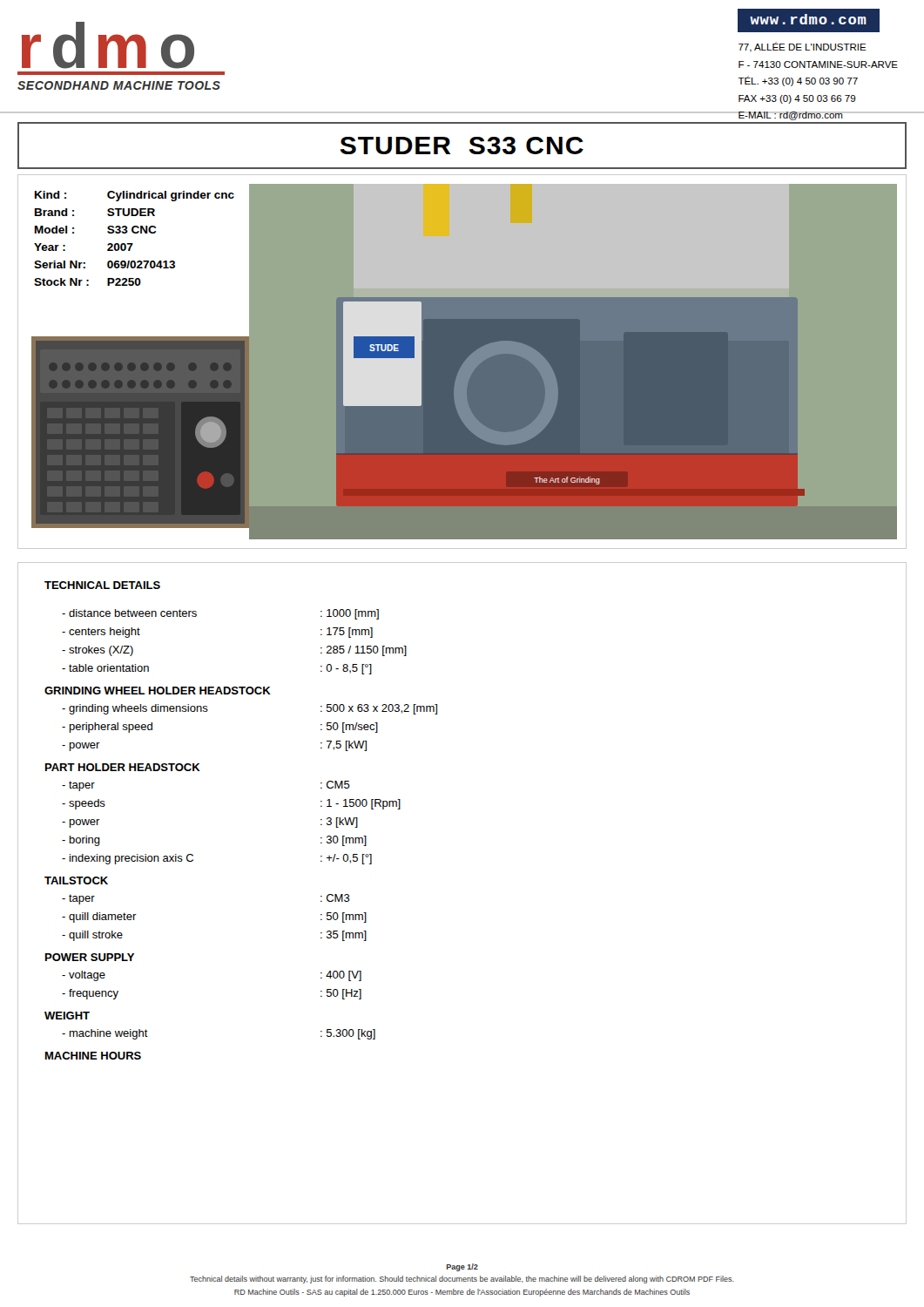Find the passage starting "power : 3 [kW]"
The image size is (924, 1307).
pos(82,822)
